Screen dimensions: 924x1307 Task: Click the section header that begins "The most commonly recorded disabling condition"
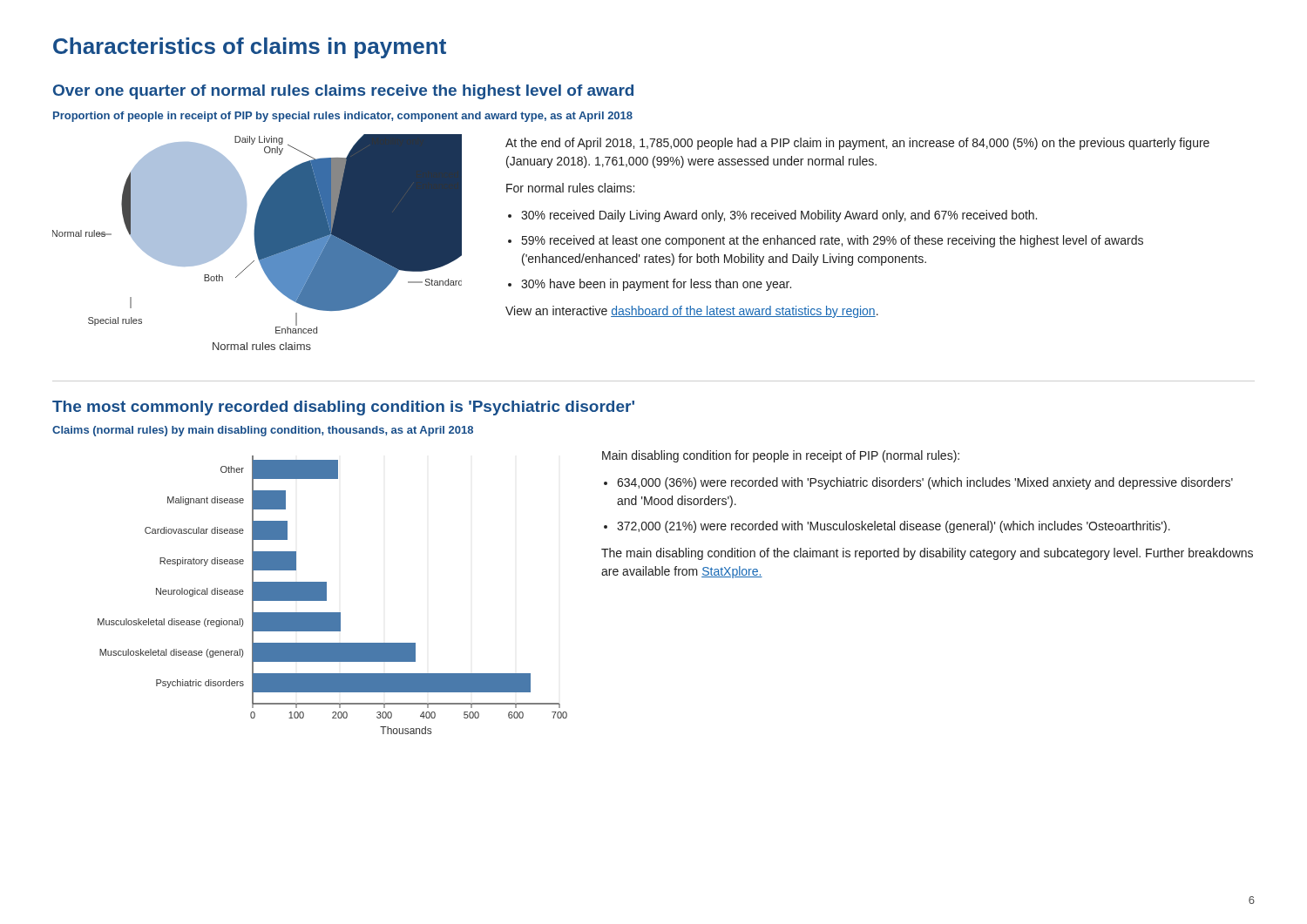point(344,407)
